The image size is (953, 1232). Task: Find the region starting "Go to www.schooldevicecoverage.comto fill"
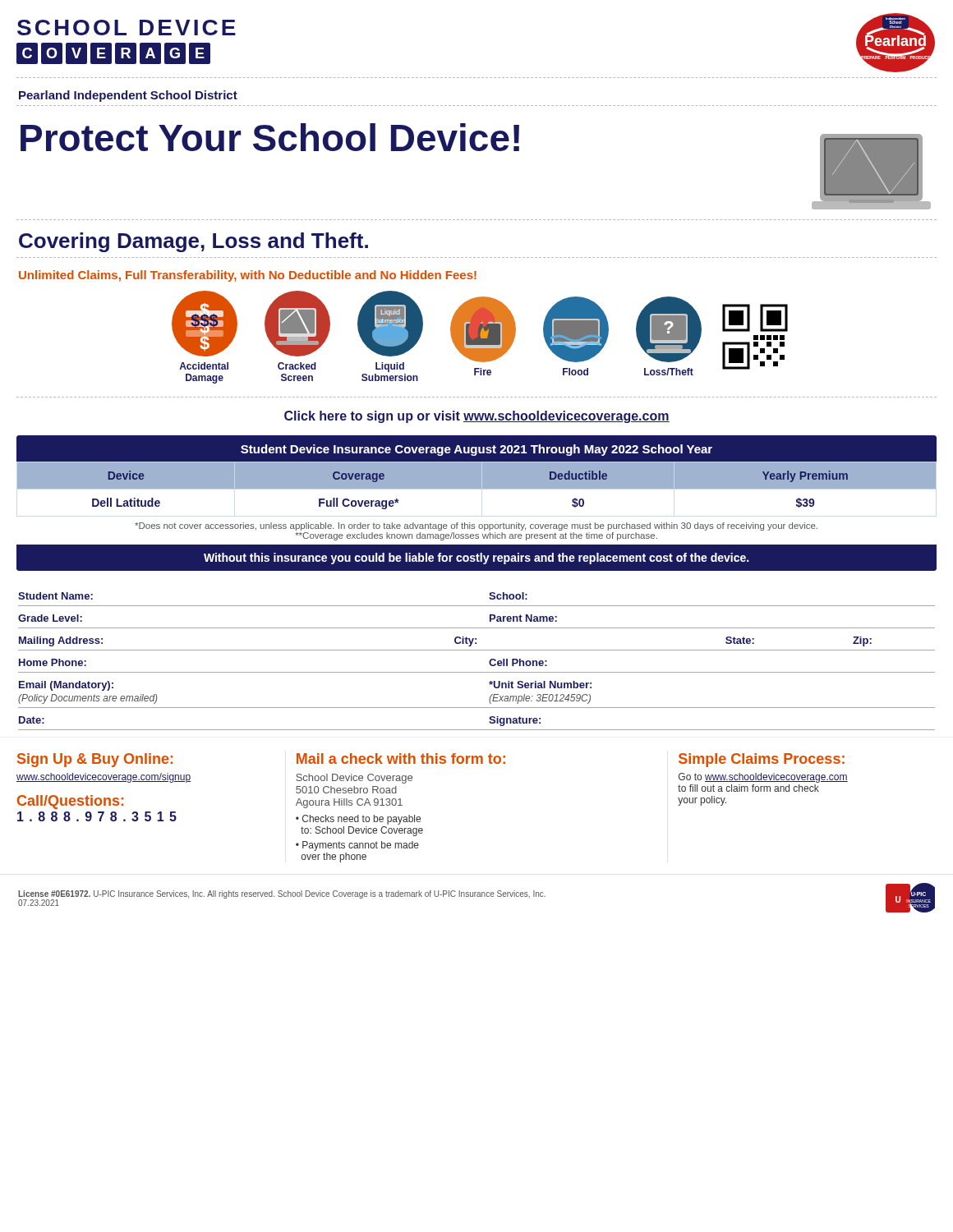pyautogui.click(x=763, y=788)
